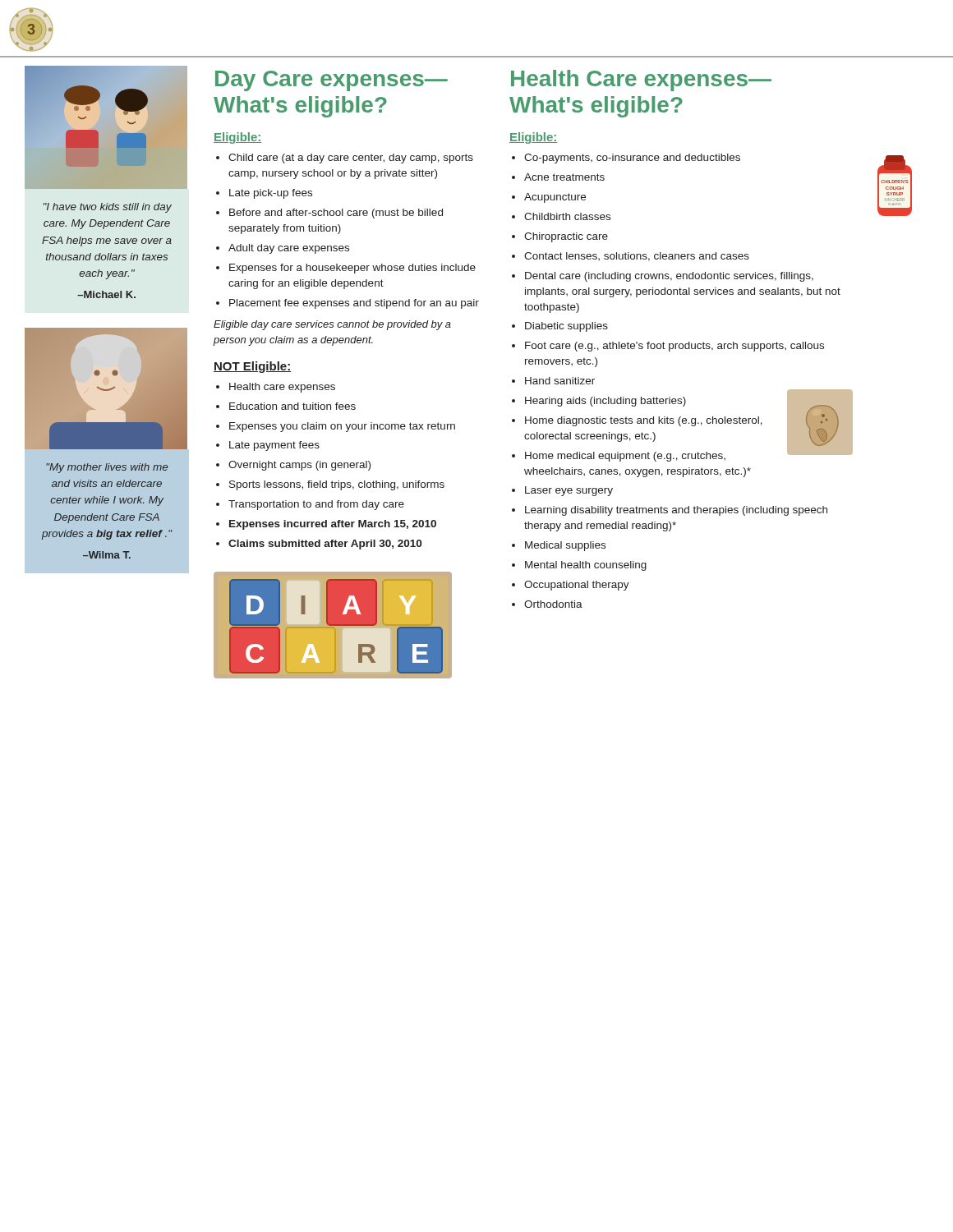Select the list item with the text "Contact lenses, solutions, cleaners and cases"

click(637, 256)
